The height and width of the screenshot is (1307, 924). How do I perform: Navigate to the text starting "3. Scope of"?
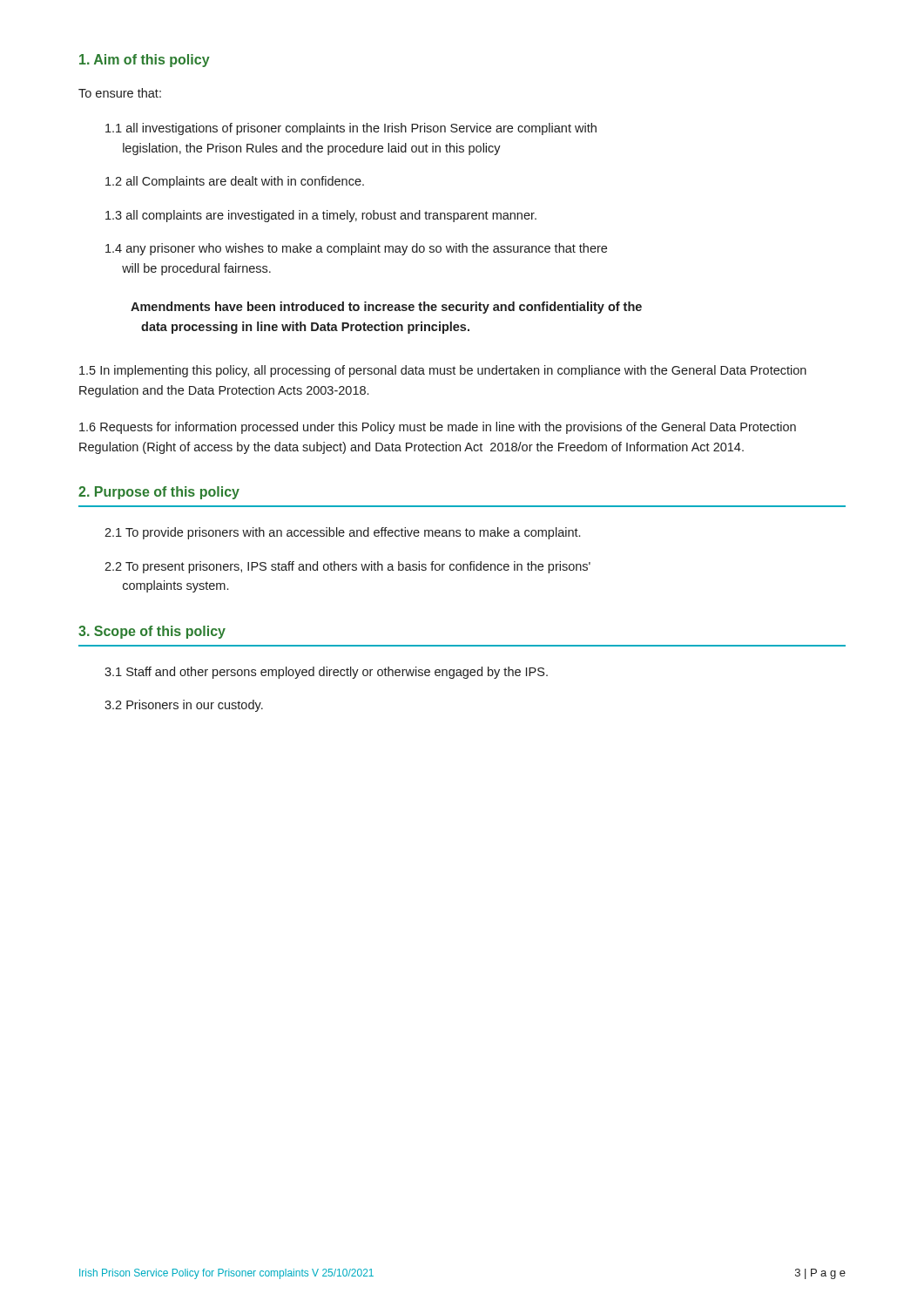pos(152,631)
